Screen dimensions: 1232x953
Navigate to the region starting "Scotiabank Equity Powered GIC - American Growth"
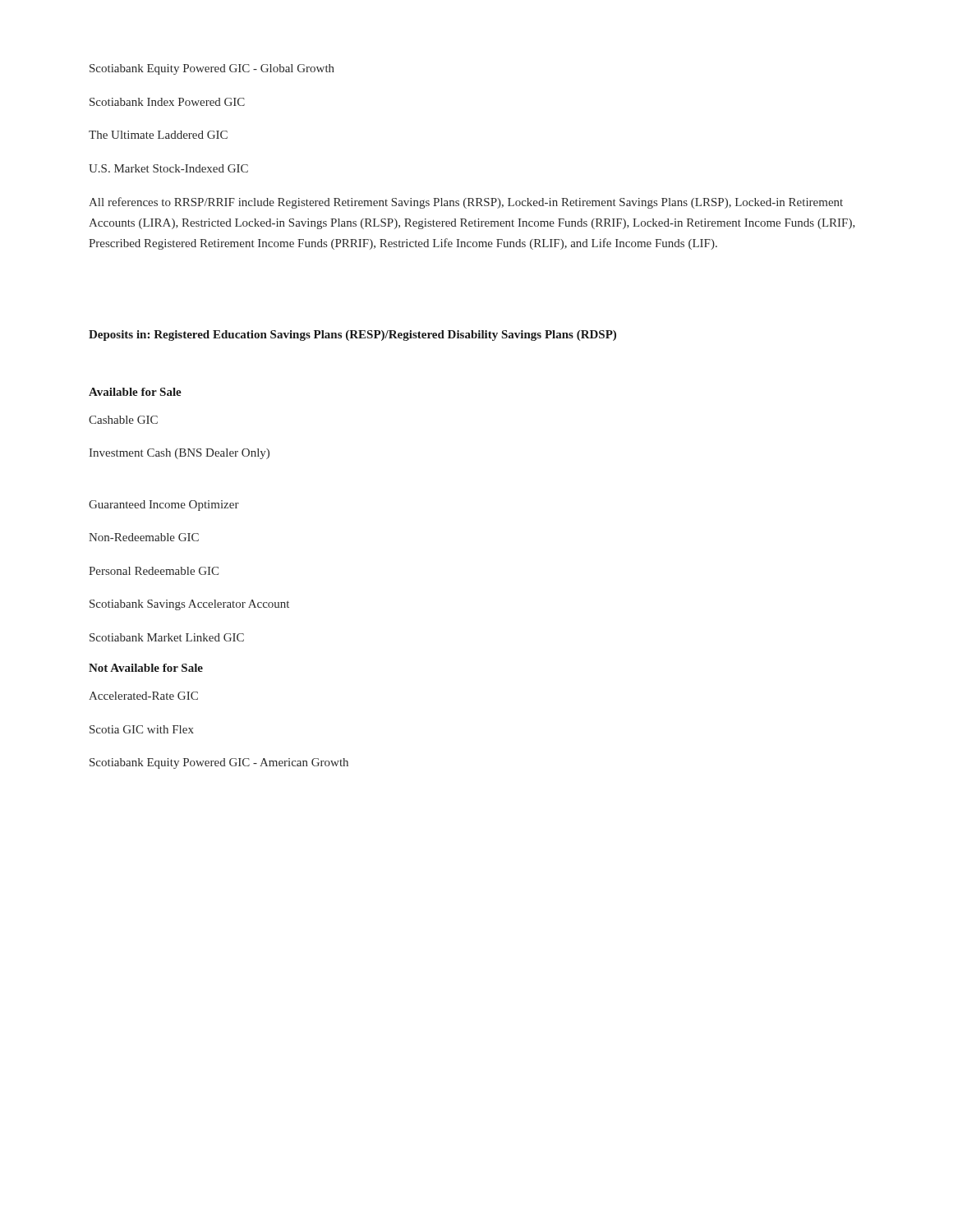tap(219, 762)
